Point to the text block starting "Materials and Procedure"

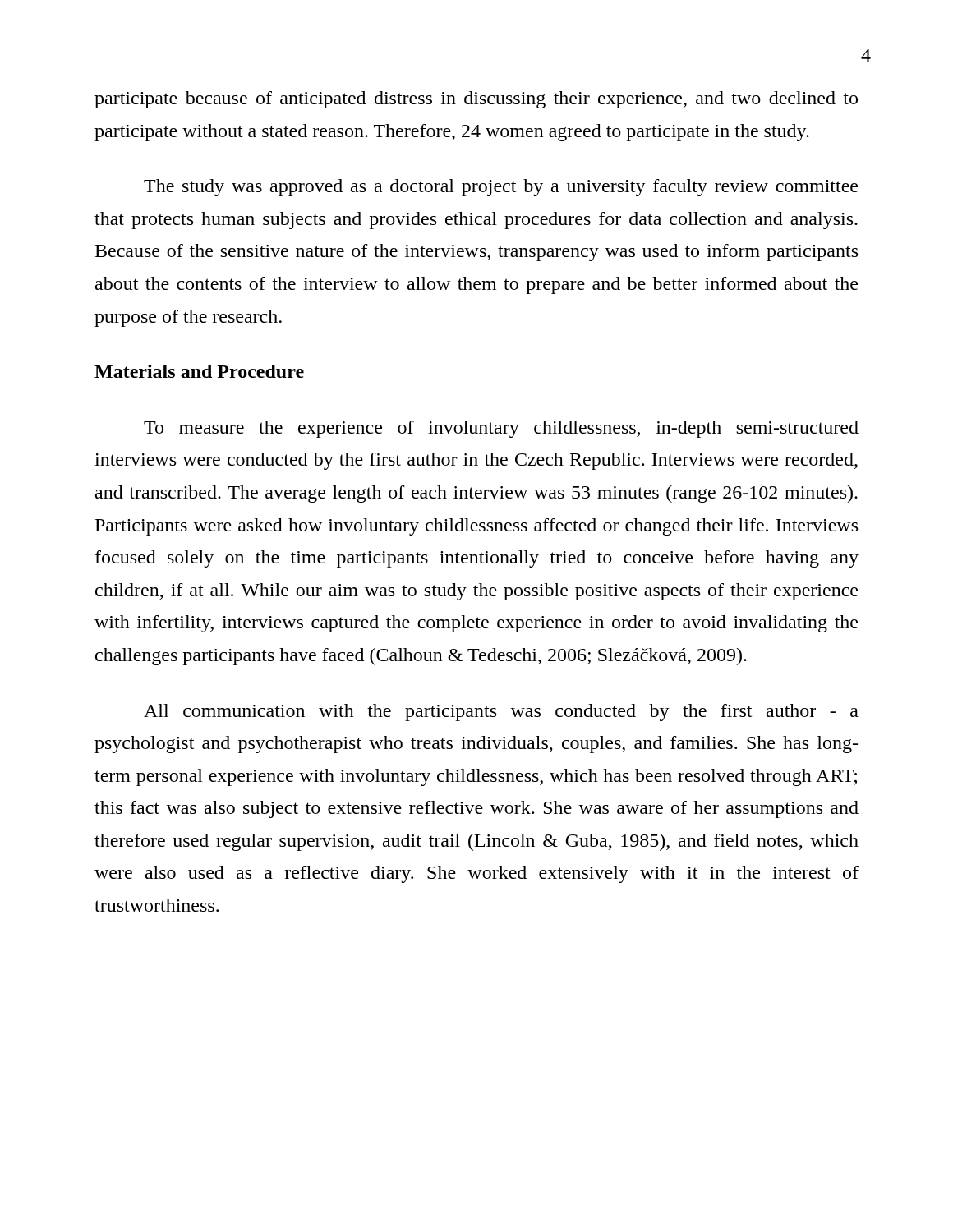coord(199,371)
